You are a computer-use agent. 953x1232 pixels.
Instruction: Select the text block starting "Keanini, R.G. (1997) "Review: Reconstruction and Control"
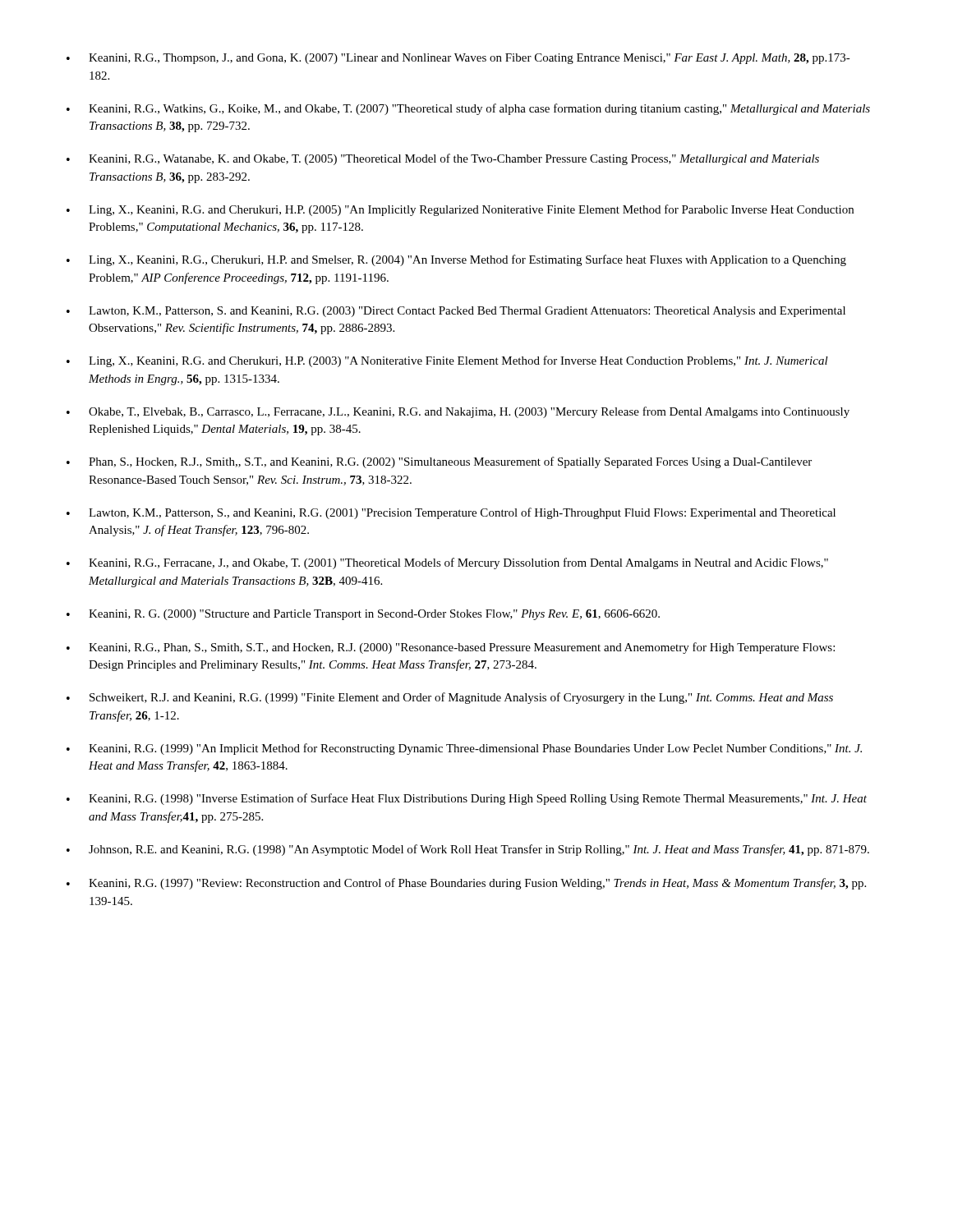(x=480, y=892)
